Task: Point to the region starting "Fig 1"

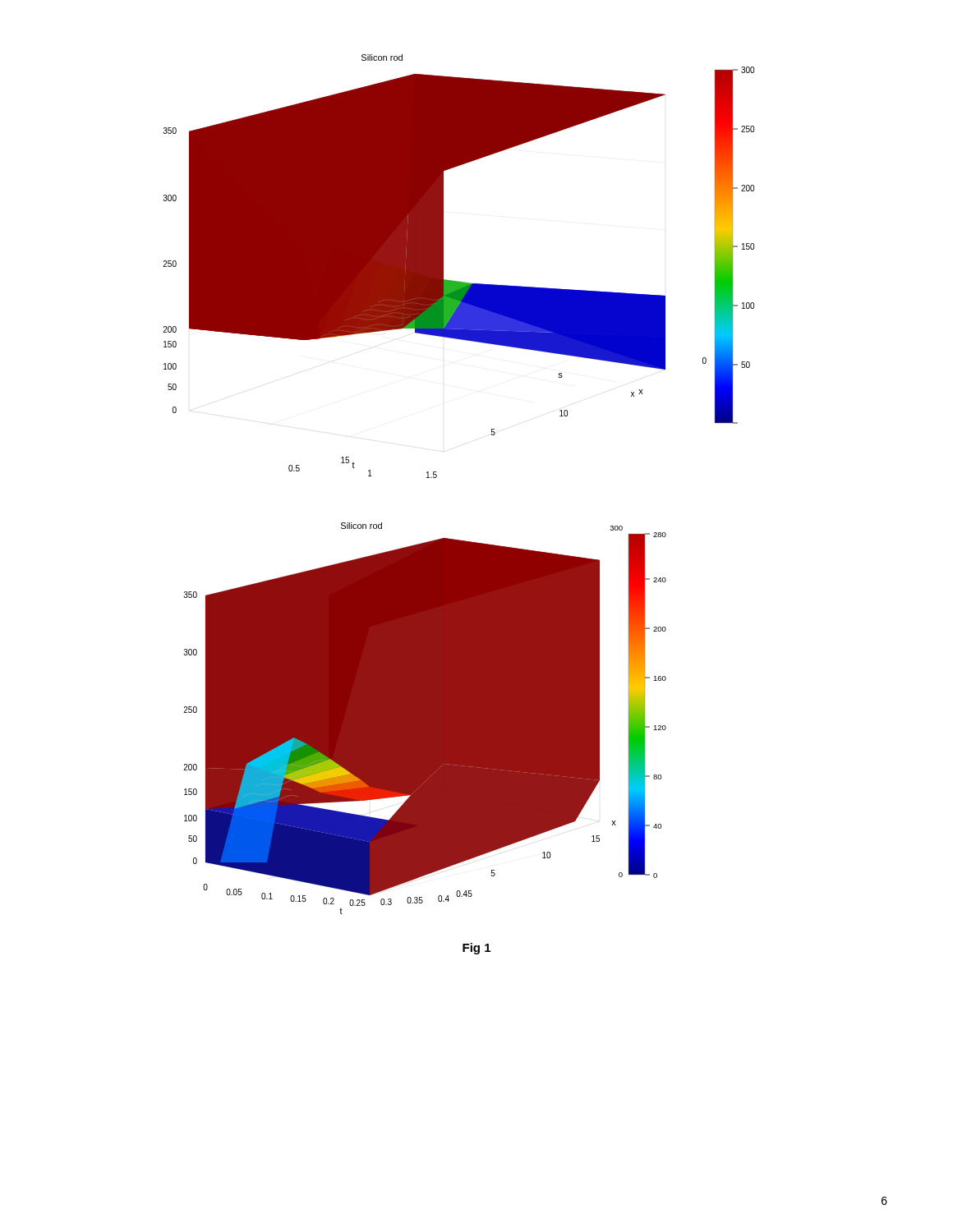Action: pos(476,947)
